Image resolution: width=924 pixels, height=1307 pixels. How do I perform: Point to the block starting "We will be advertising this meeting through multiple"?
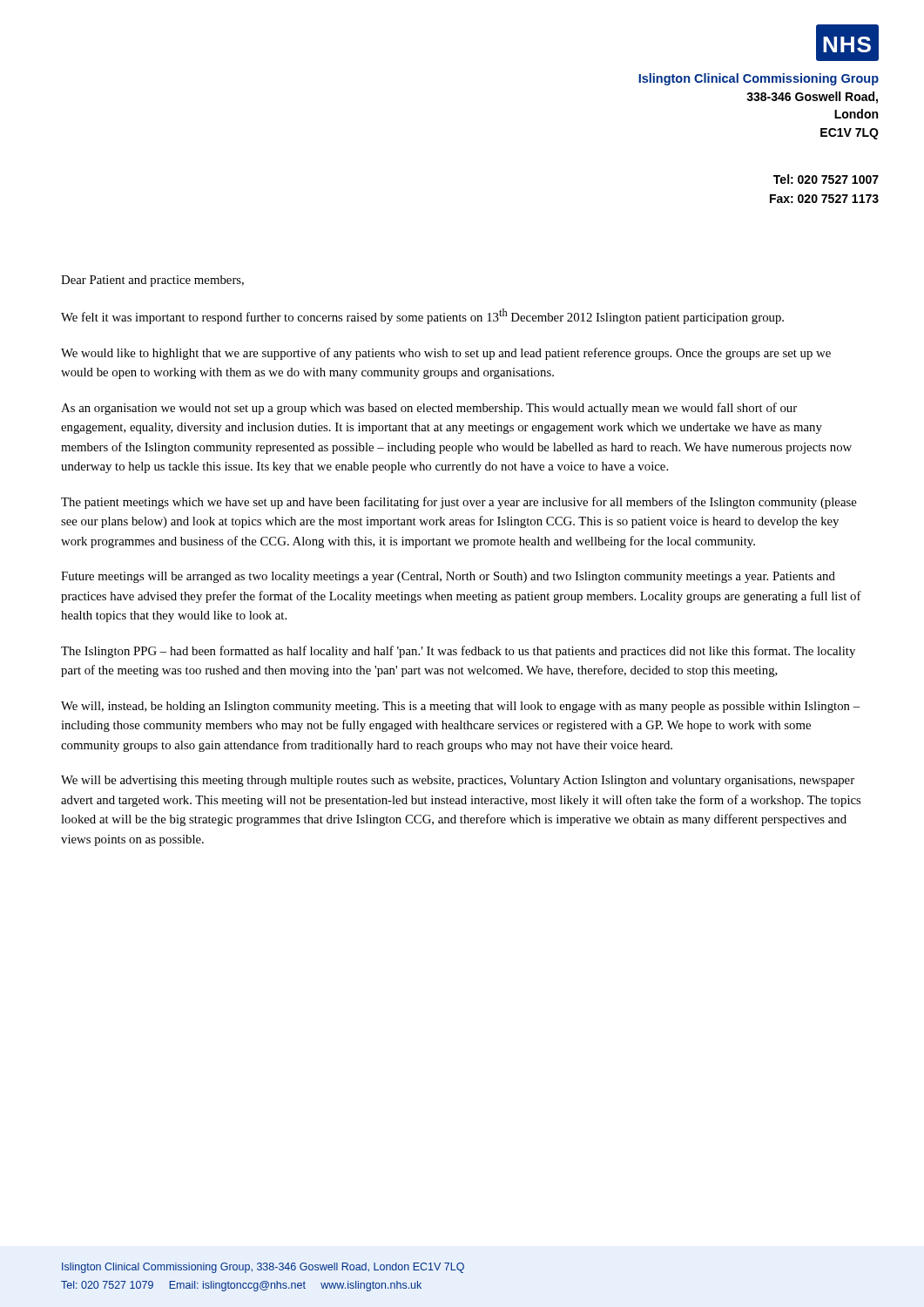(461, 809)
